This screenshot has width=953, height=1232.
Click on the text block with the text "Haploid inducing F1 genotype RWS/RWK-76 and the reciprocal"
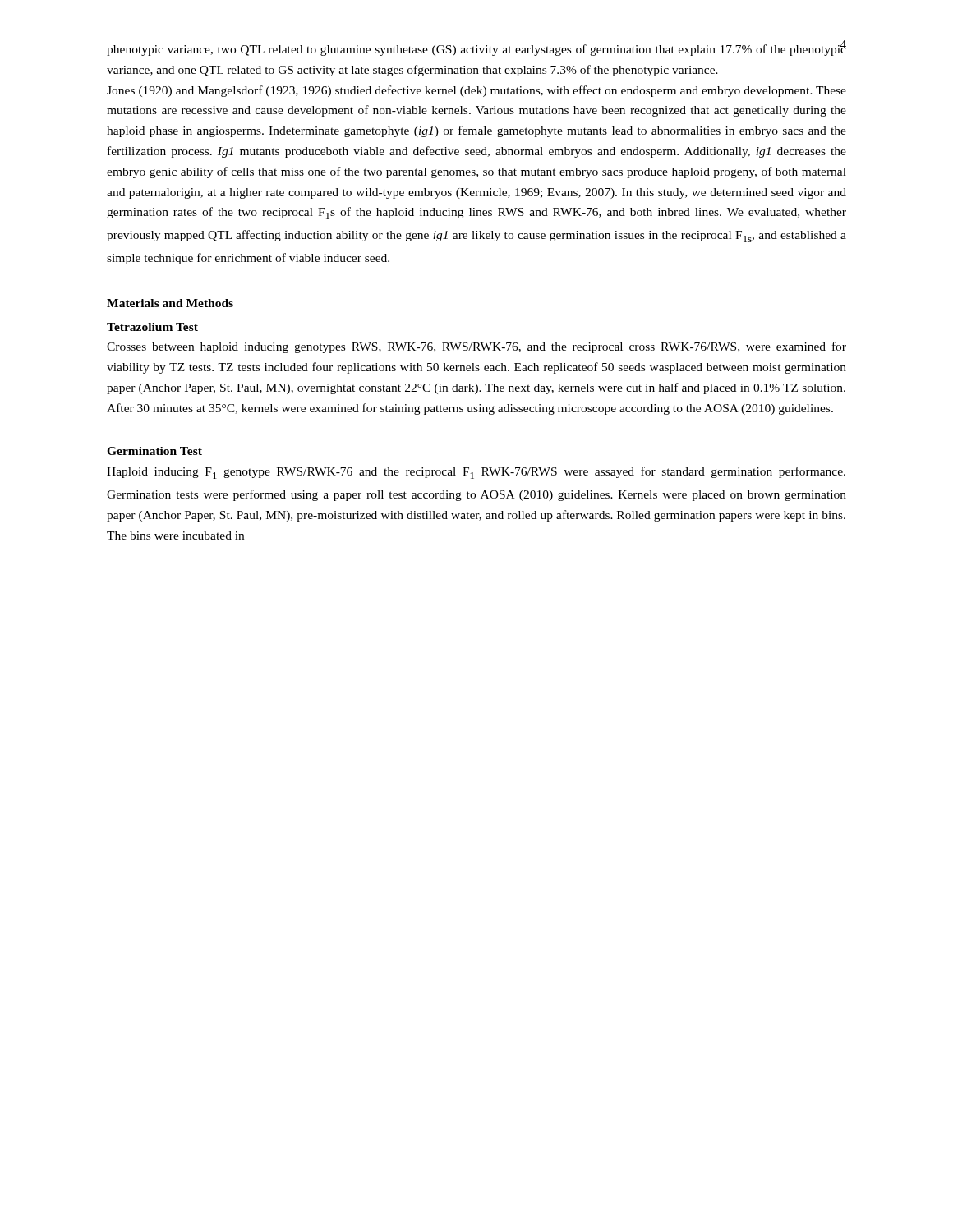(476, 504)
